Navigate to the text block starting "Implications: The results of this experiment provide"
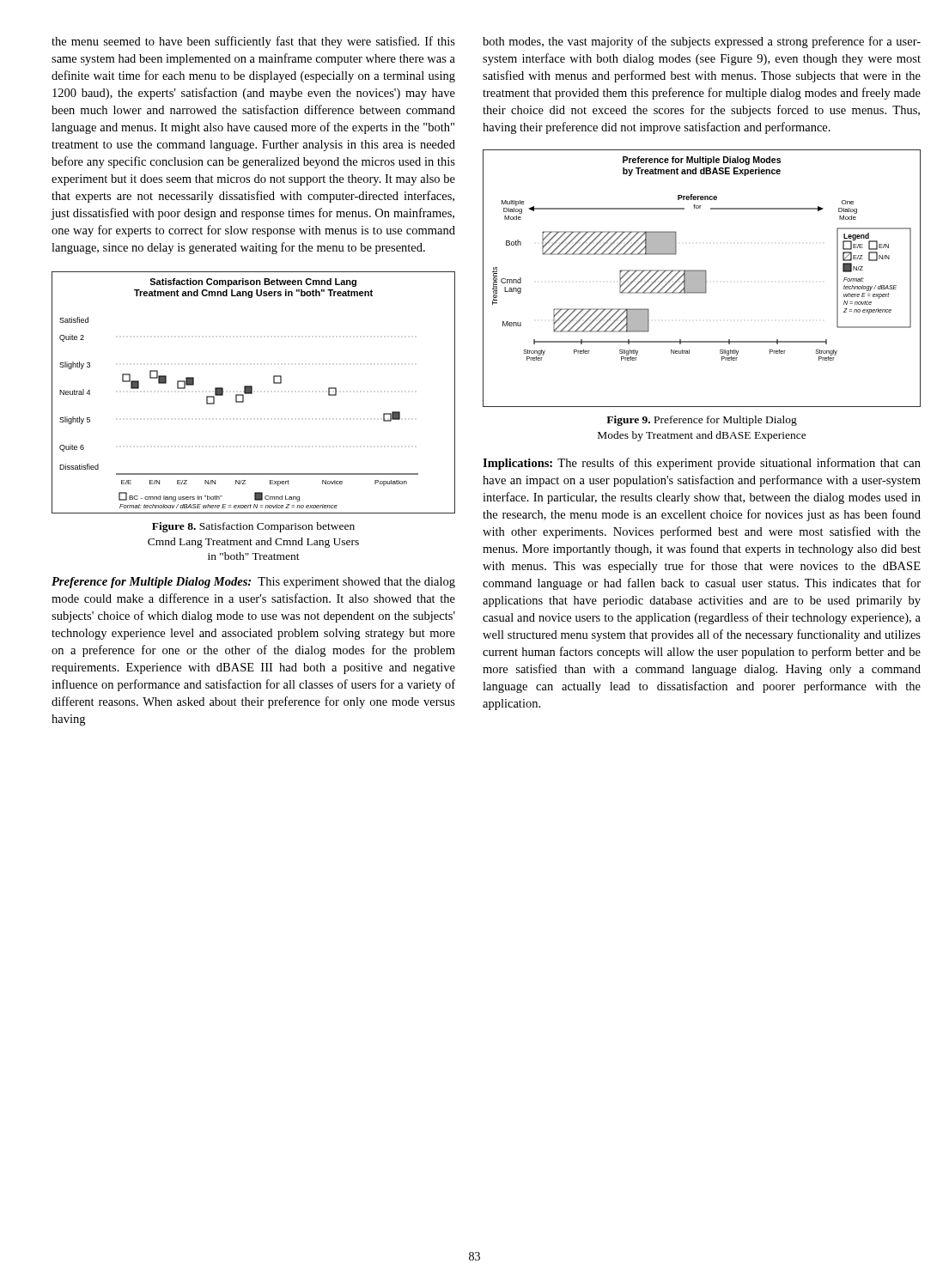The width and height of the screenshot is (949, 1288). (x=702, y=583)
